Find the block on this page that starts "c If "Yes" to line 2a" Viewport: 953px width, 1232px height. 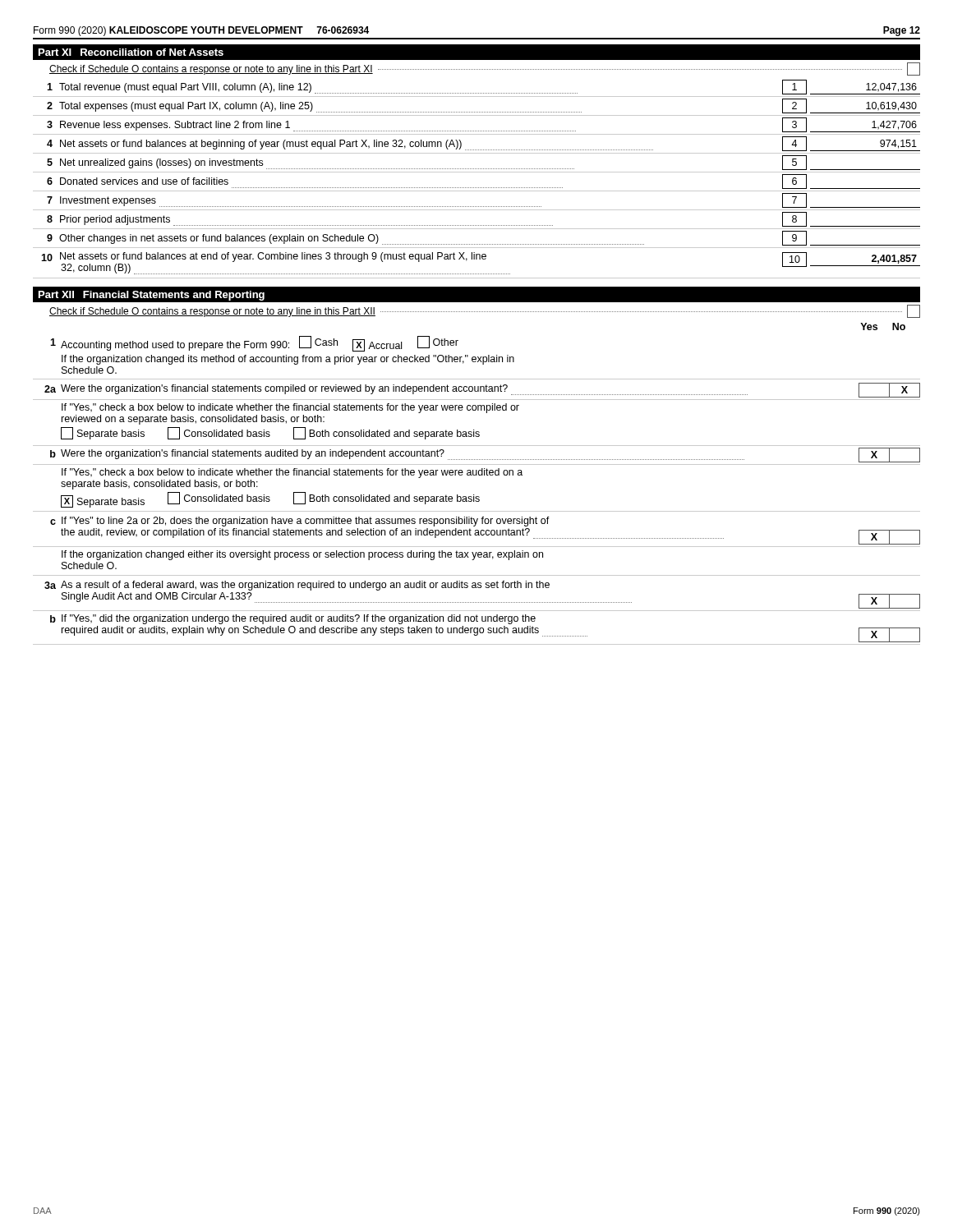(x=476, y=530)
